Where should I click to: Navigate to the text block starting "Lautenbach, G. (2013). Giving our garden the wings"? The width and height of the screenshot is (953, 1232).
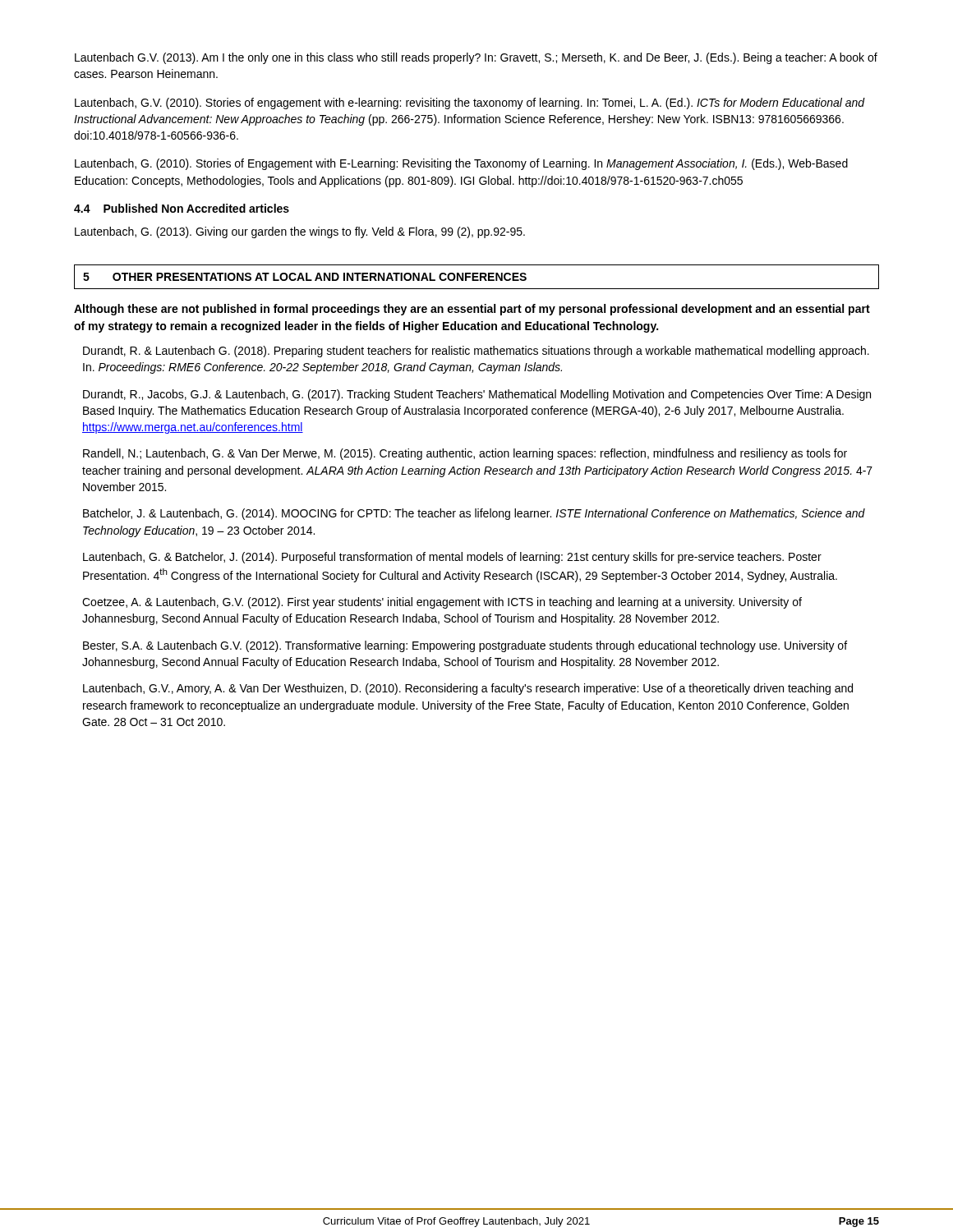300,232
